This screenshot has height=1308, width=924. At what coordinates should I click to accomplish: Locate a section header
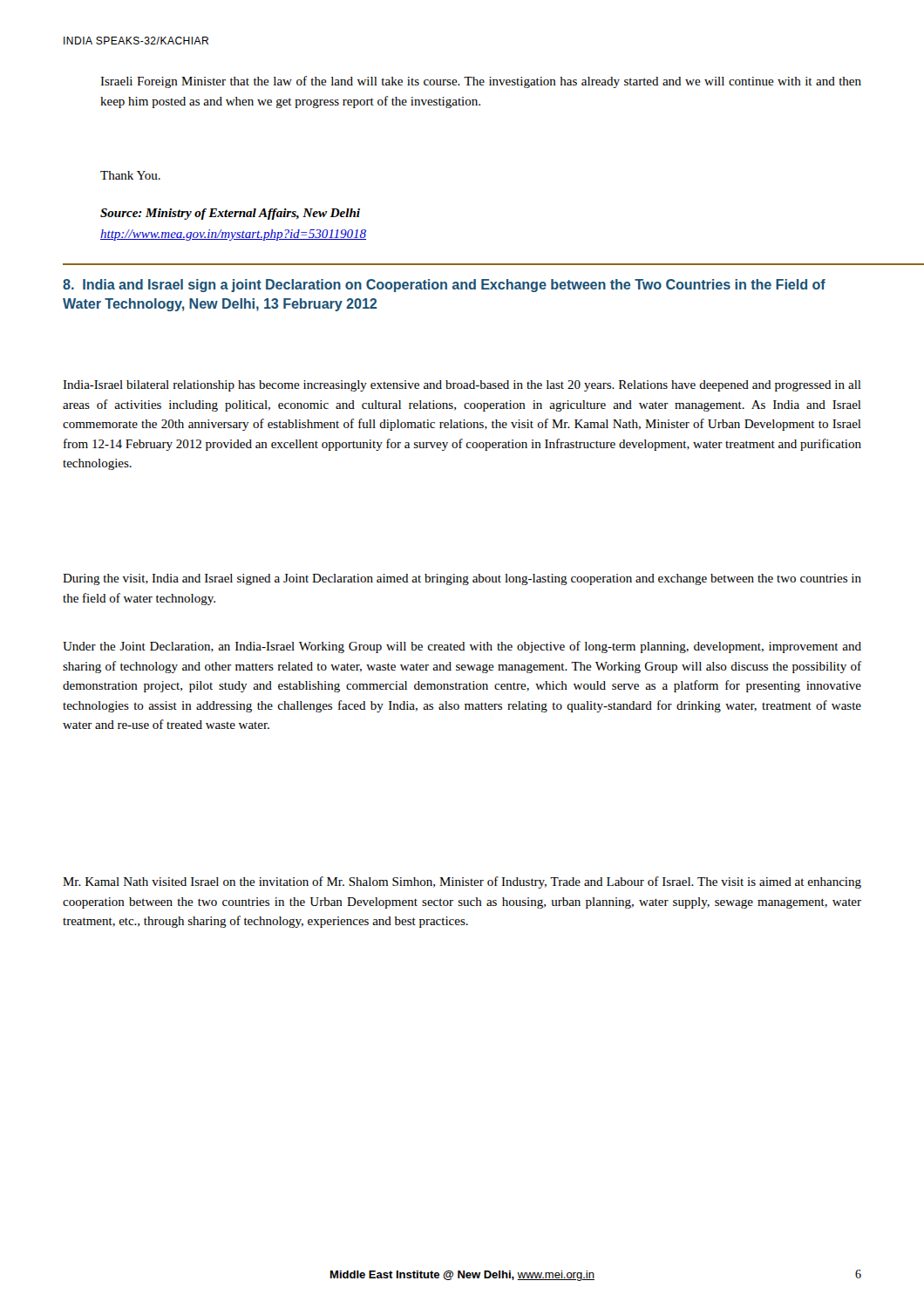[462, 295]
